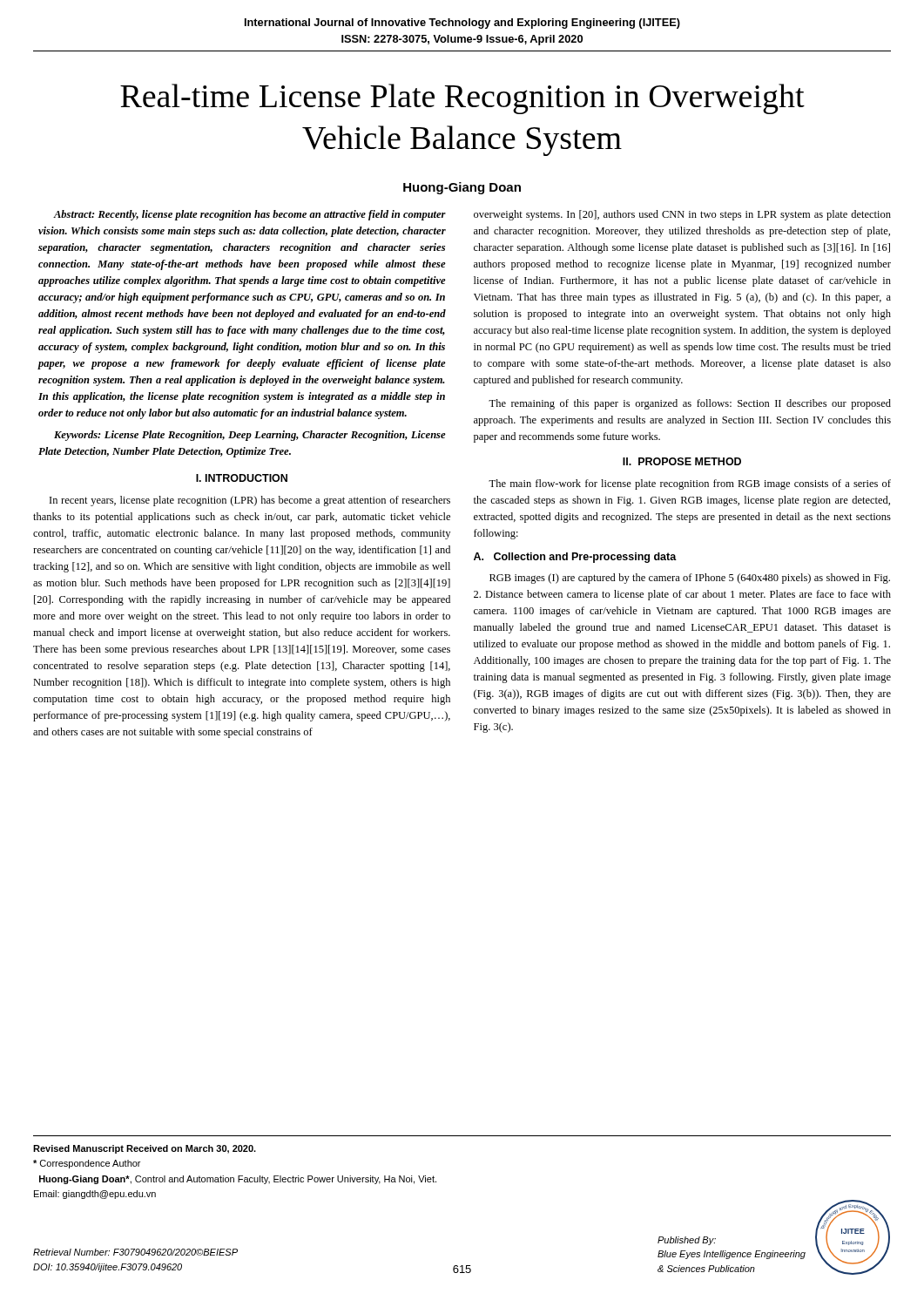The height and width of the screenshot is (1307, 924).
Task: Click where it says "II. PROPOSE METHOD"
Action: coord(682,462)
